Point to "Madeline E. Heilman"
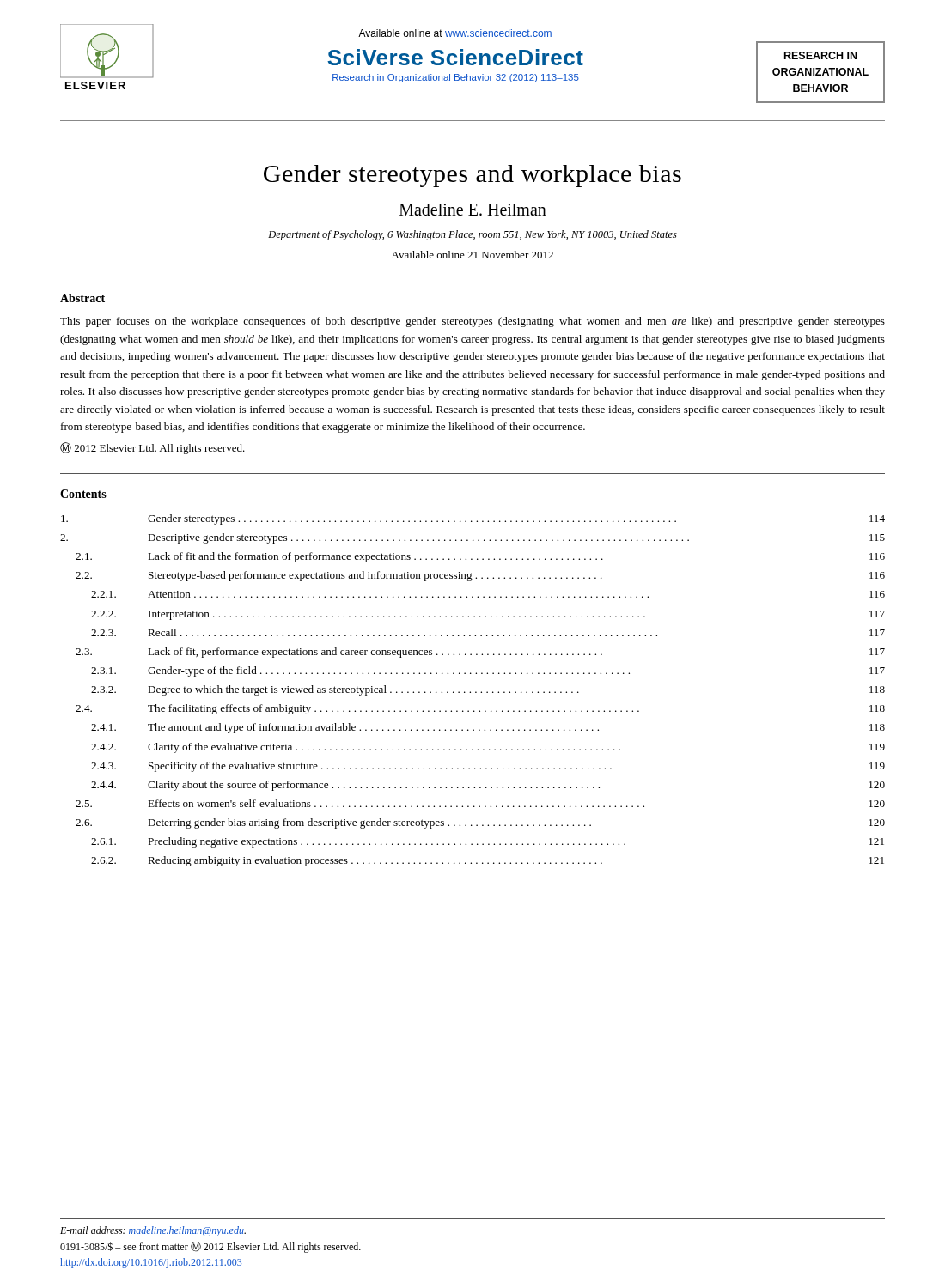 point(472,210)
